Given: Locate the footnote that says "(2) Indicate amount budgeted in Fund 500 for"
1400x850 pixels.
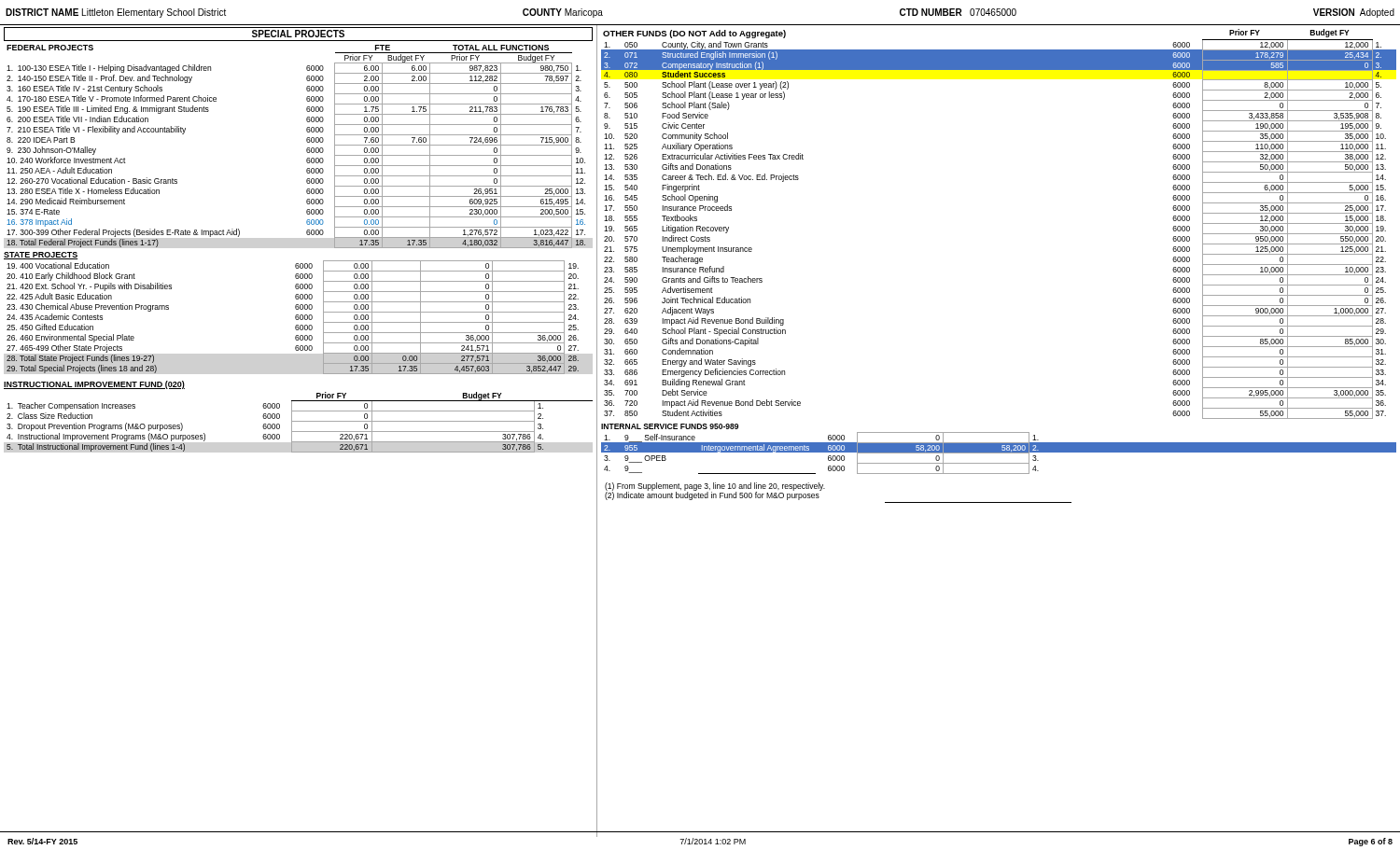Looking at the screenshot, I should tap(712, 495).
